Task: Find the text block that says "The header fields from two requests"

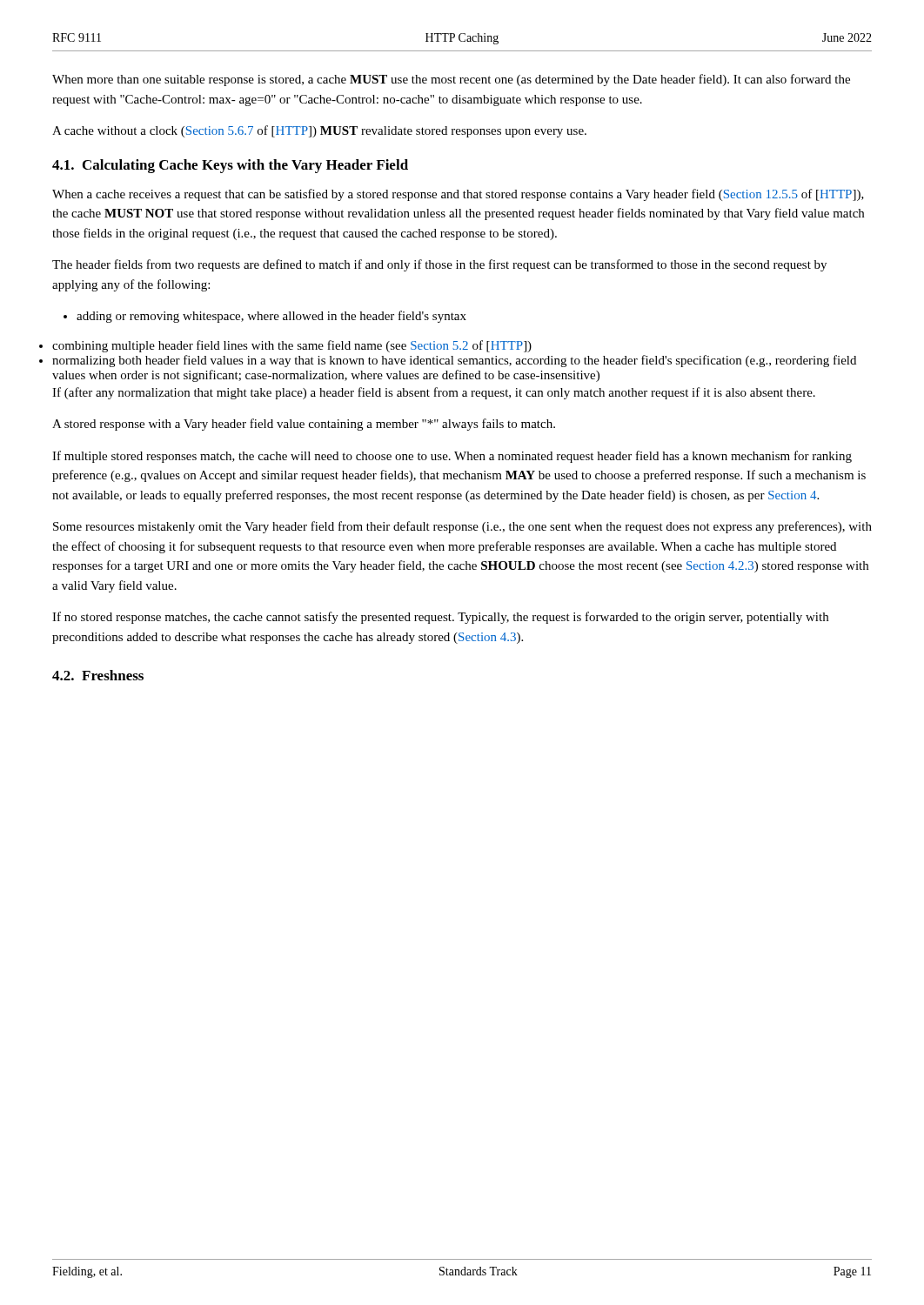Action: [x=462, y=274]
